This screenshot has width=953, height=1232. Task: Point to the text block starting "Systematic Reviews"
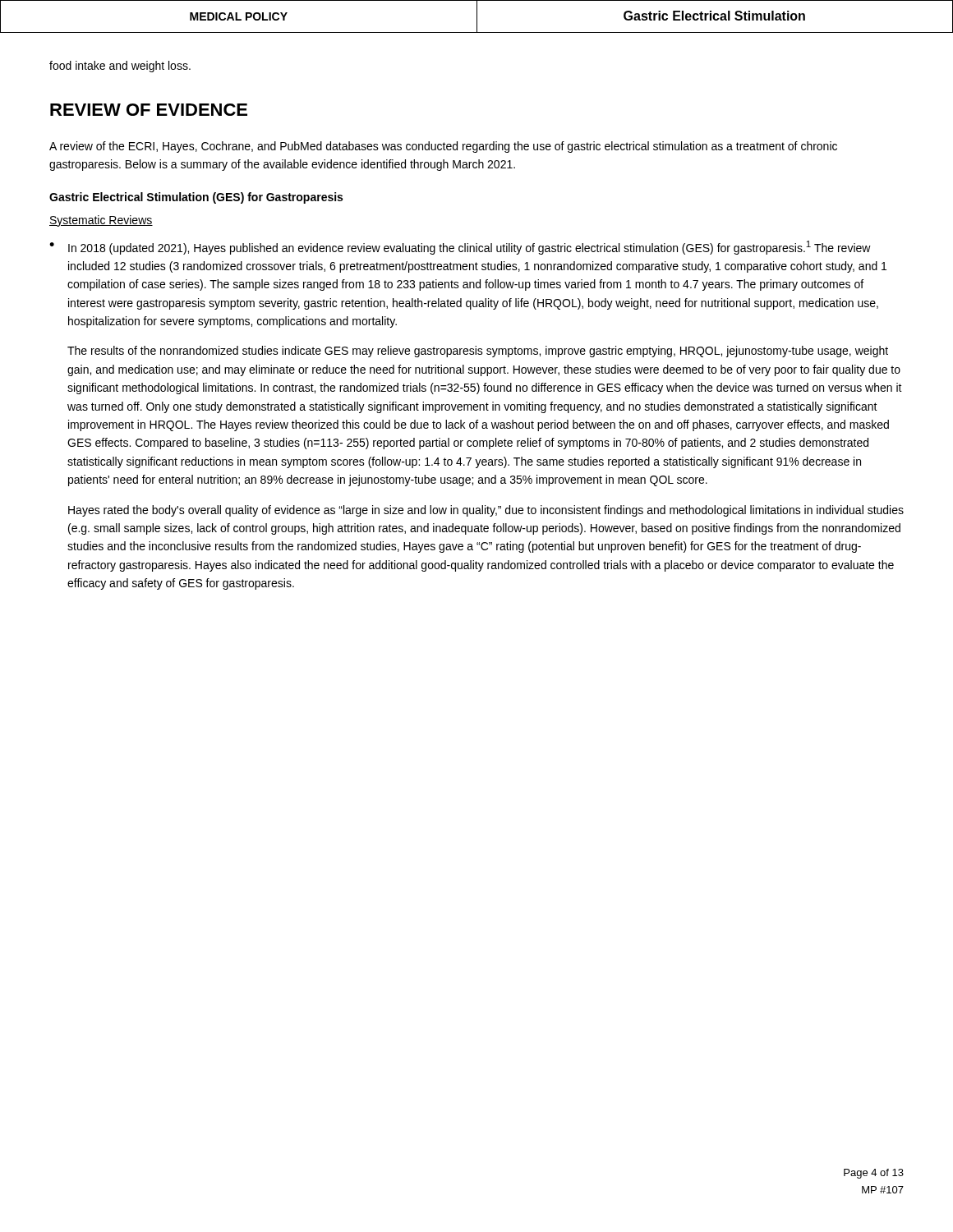101,220
